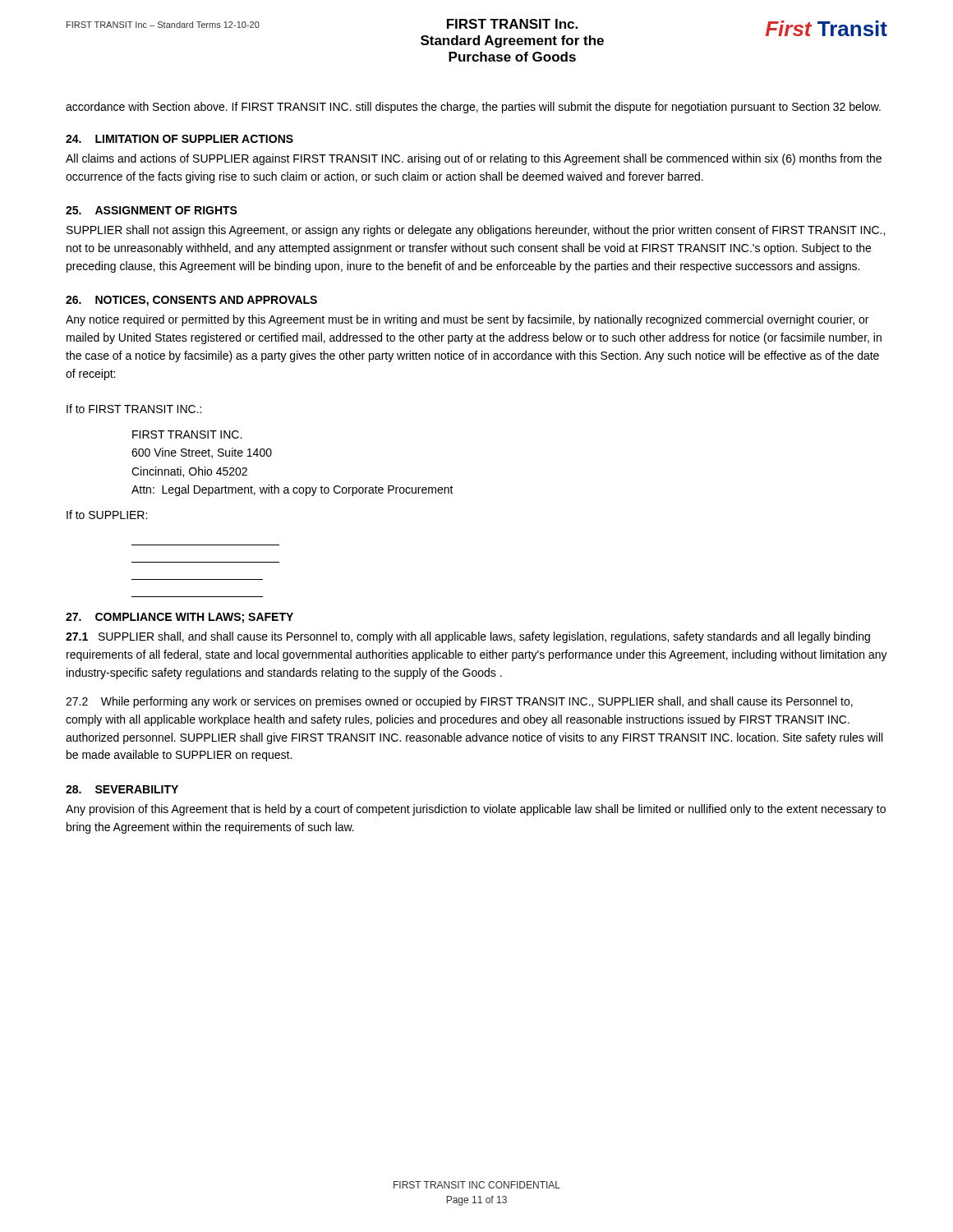Point to the region starting "If to FIRST TRANSIT"
The image size is (953, 1232).
click(x=134, y=409)
